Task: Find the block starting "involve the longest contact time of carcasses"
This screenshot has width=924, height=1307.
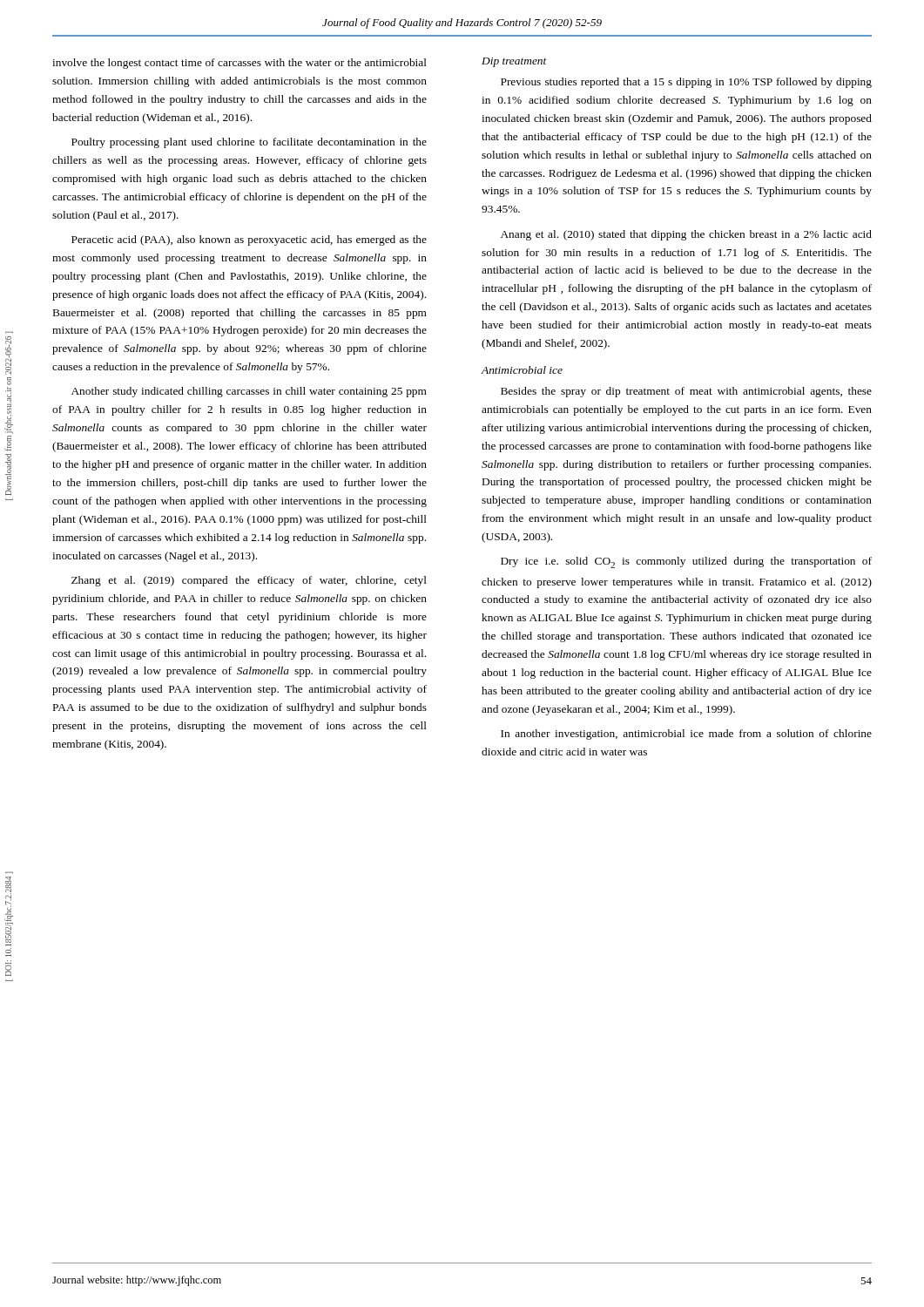Action: pos(240,404)
